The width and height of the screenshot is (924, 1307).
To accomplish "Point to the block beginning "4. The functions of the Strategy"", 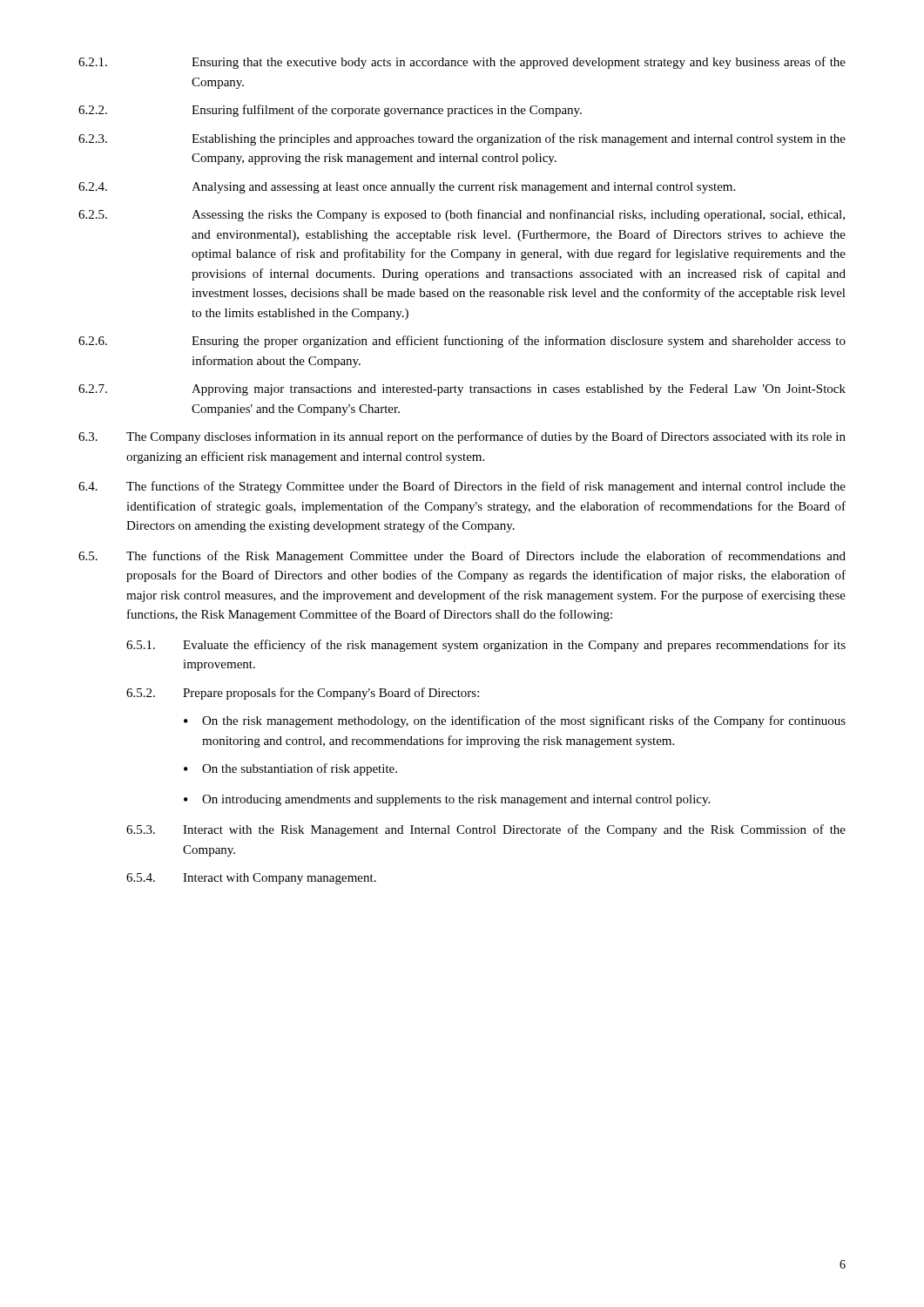I will point(462,506).
